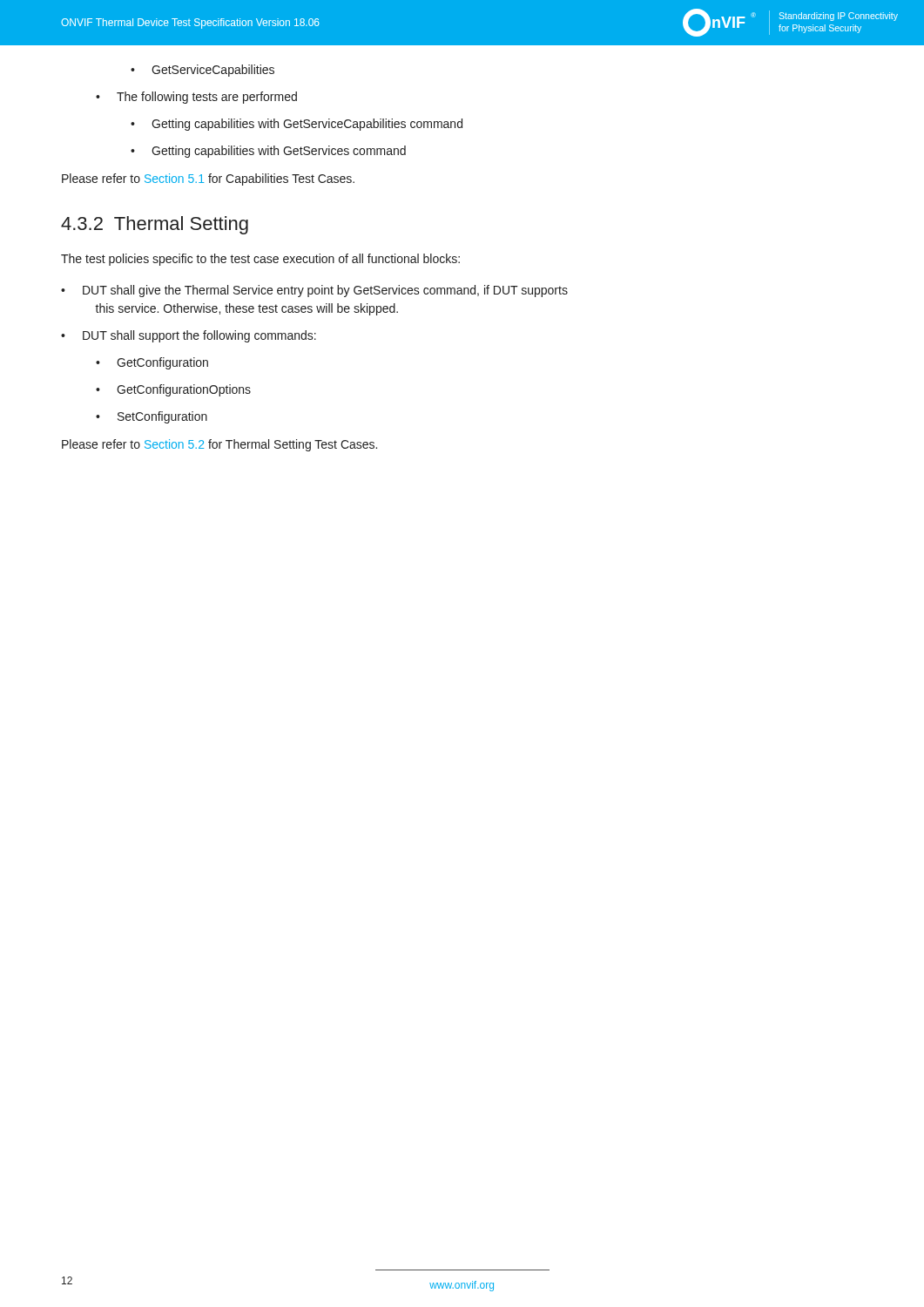
Task: Click on the text block with the text "Please refer to Section 5.2 for"
Action: [x=220, y=444]
